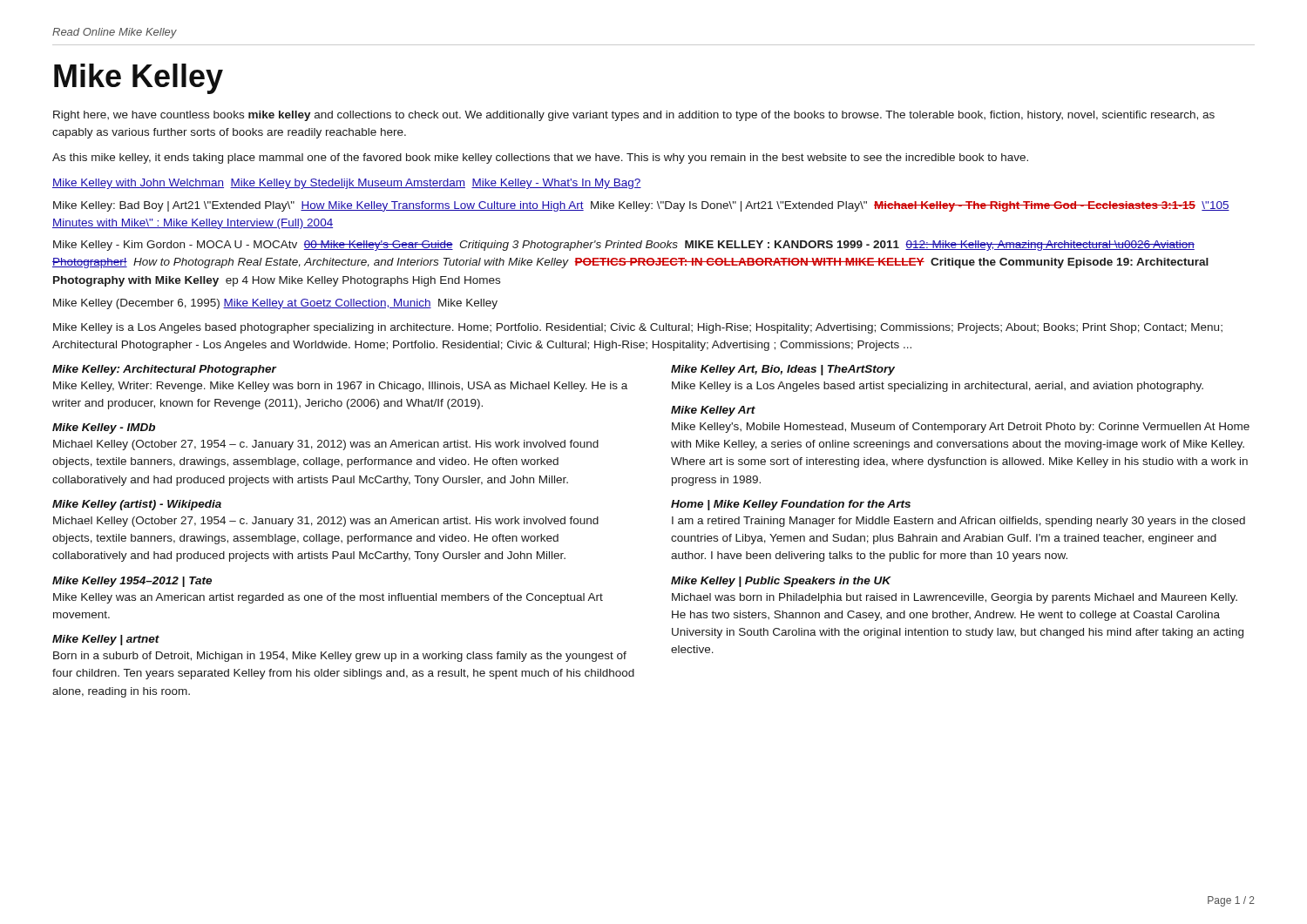Locate the section header that says "Home | Mike Kelley Foundation for the Arts"

(791, 504)
